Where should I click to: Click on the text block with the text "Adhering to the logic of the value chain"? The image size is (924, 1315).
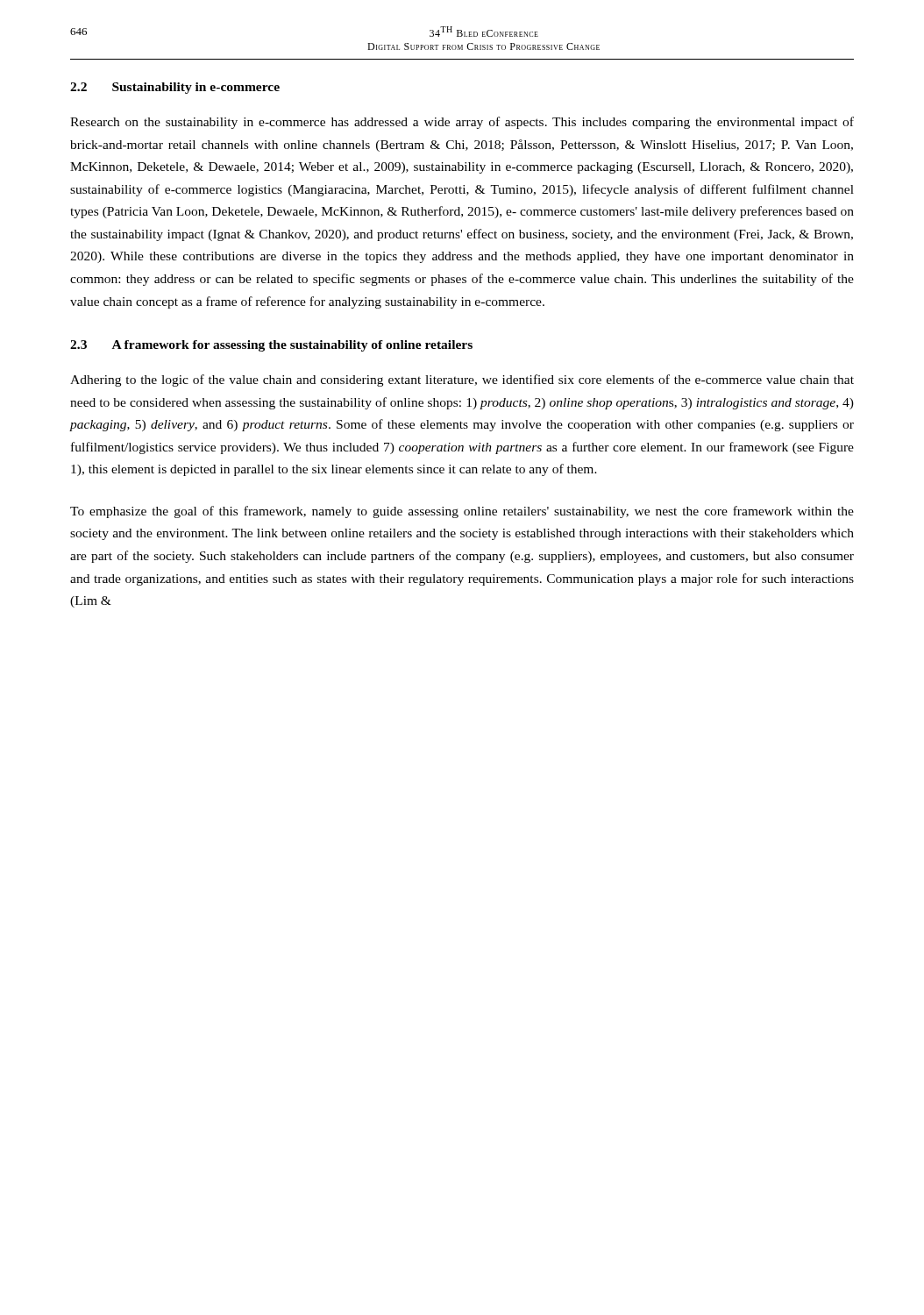point(462,424)
